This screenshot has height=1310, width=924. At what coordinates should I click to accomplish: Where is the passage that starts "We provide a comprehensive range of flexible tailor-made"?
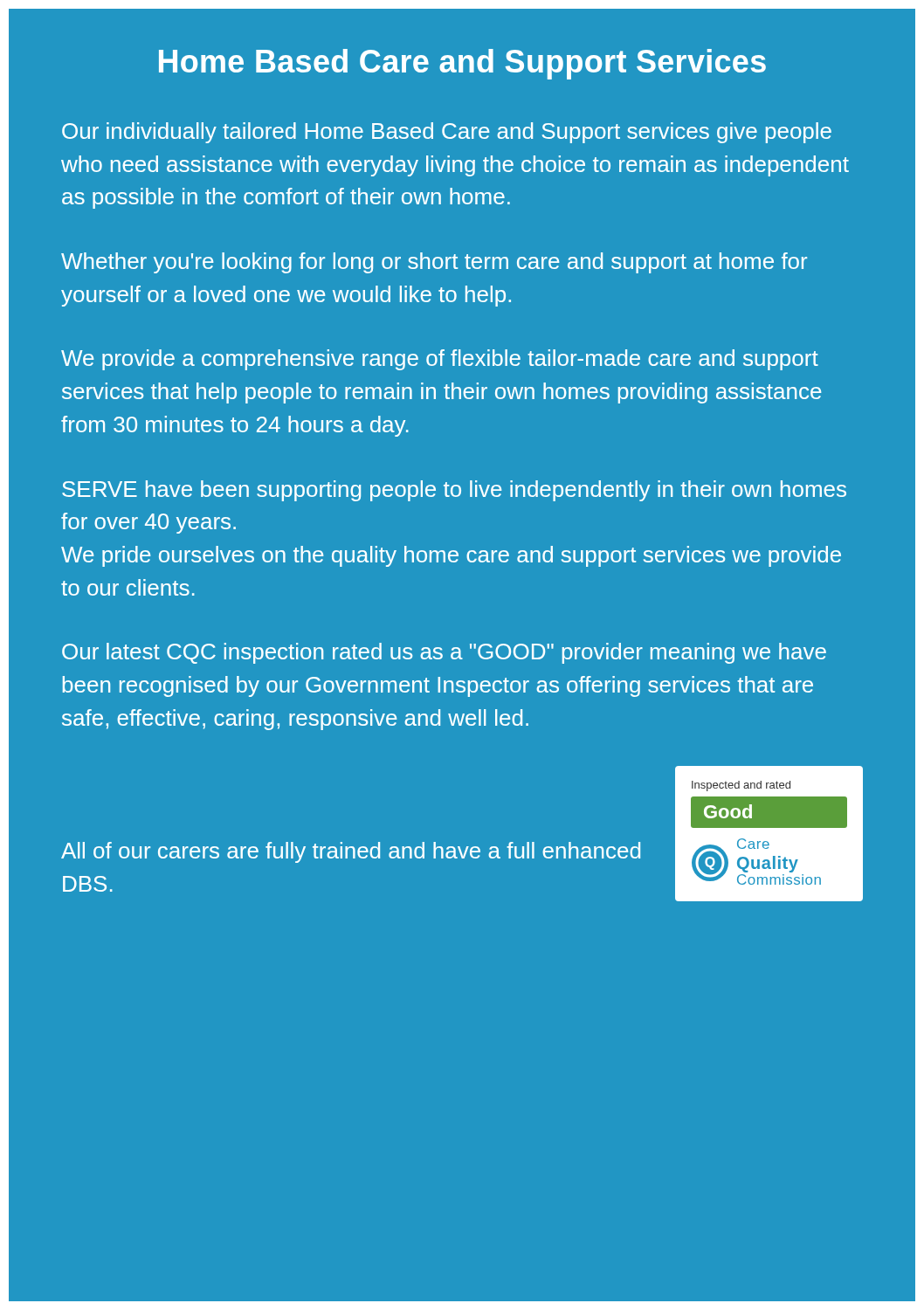coord(442,391)
